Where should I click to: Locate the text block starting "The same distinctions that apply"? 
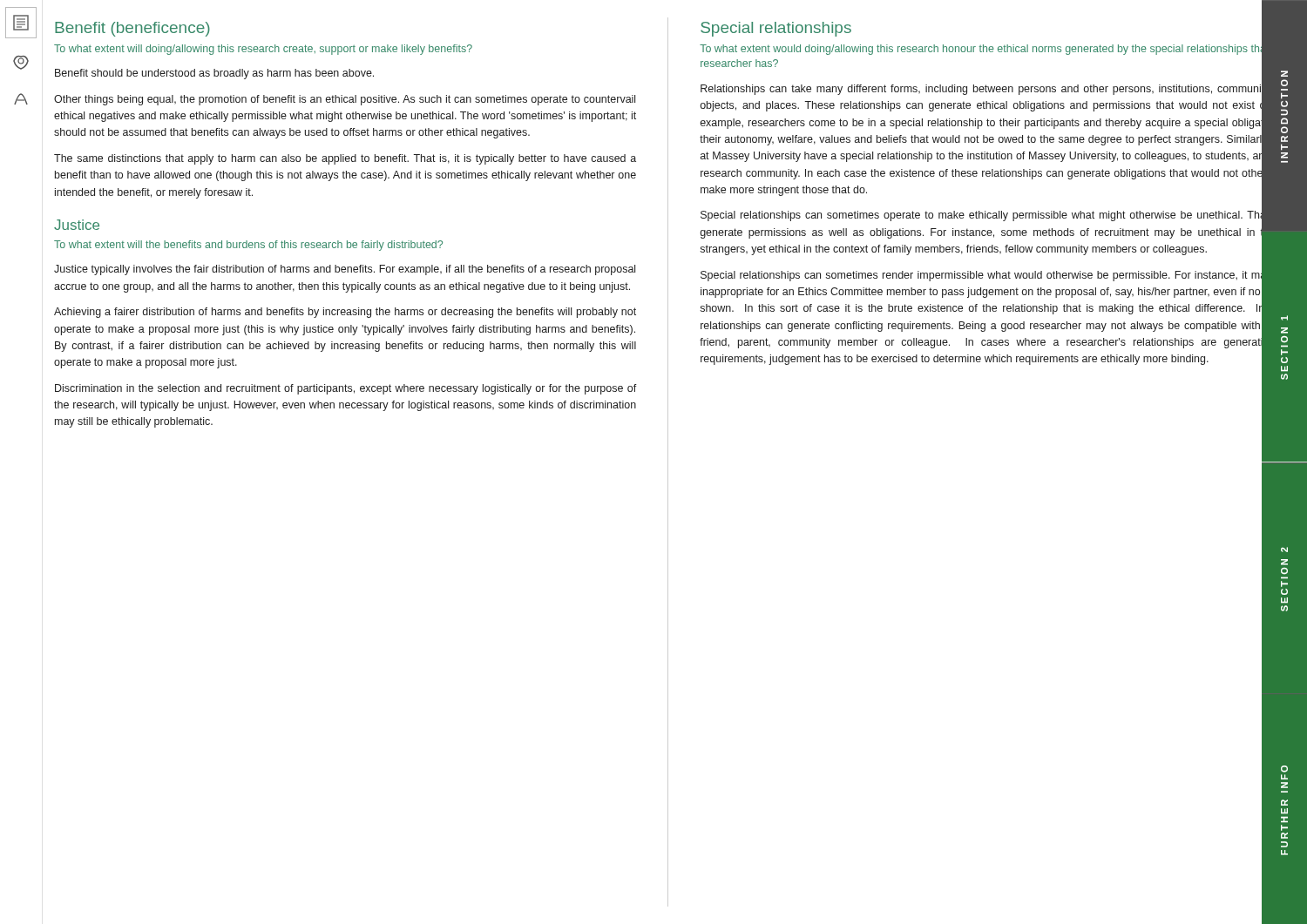tap(345, 176)
